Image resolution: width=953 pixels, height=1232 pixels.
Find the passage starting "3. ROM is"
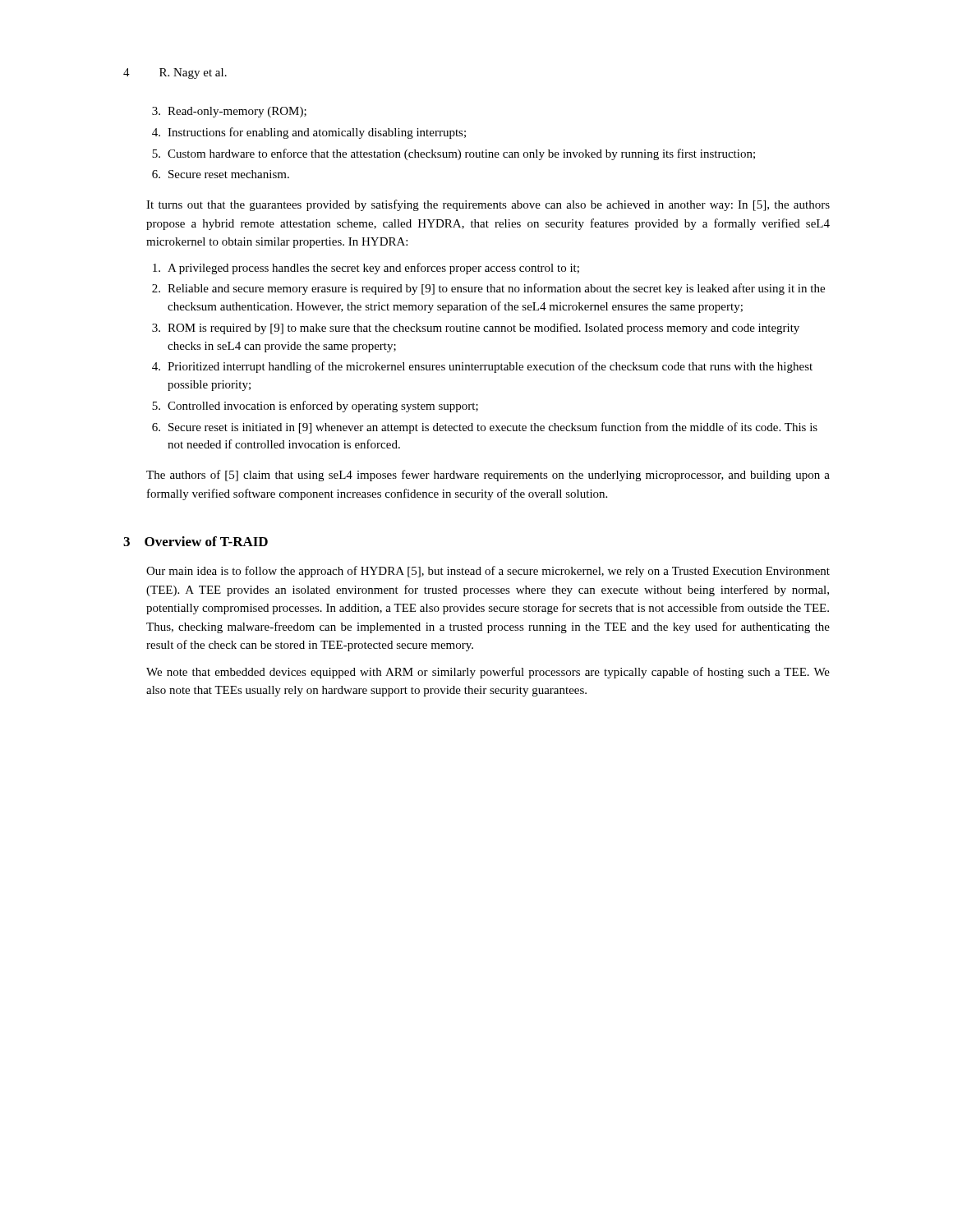(x=484, y=337)
